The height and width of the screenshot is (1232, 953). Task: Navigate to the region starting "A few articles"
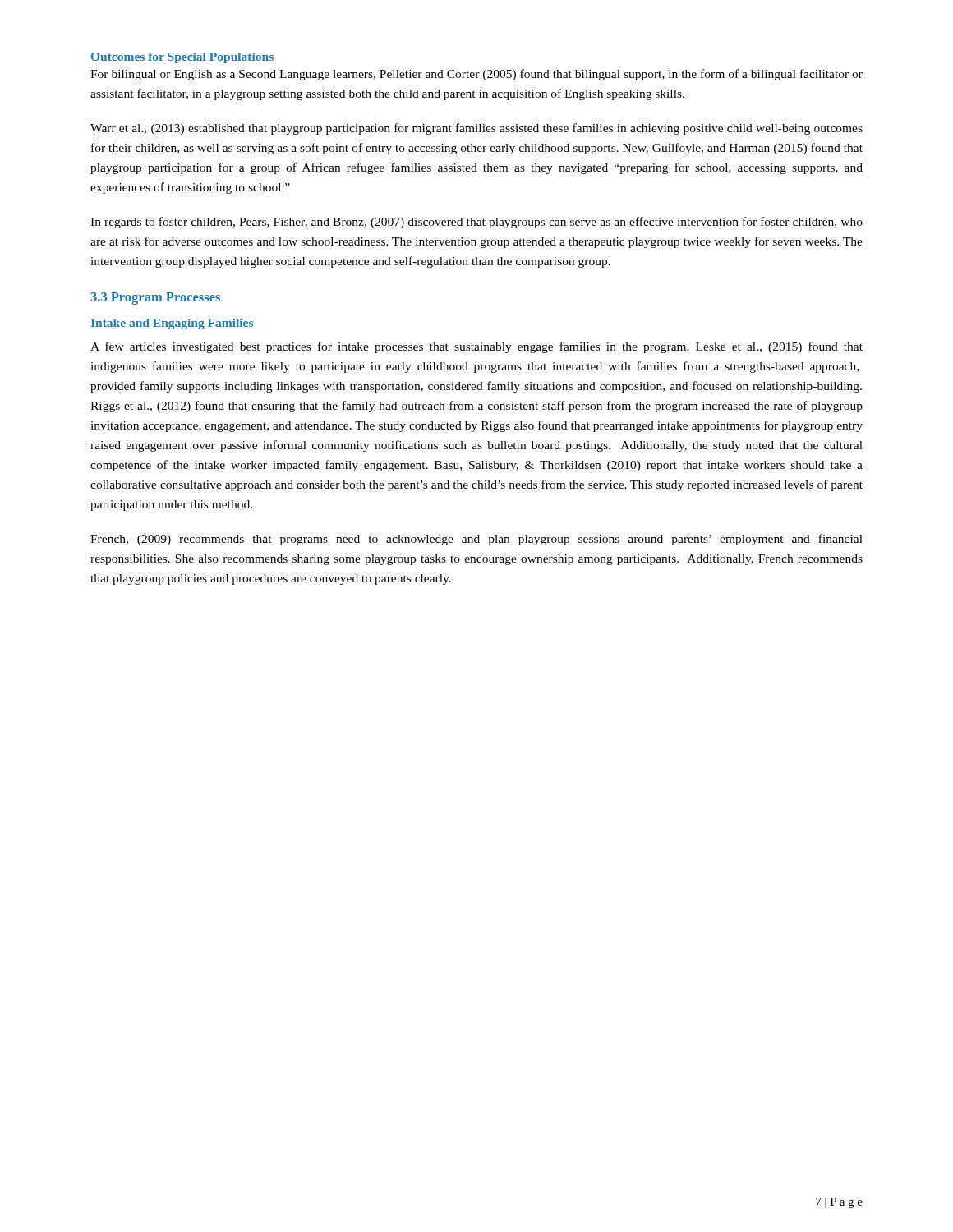476,425
